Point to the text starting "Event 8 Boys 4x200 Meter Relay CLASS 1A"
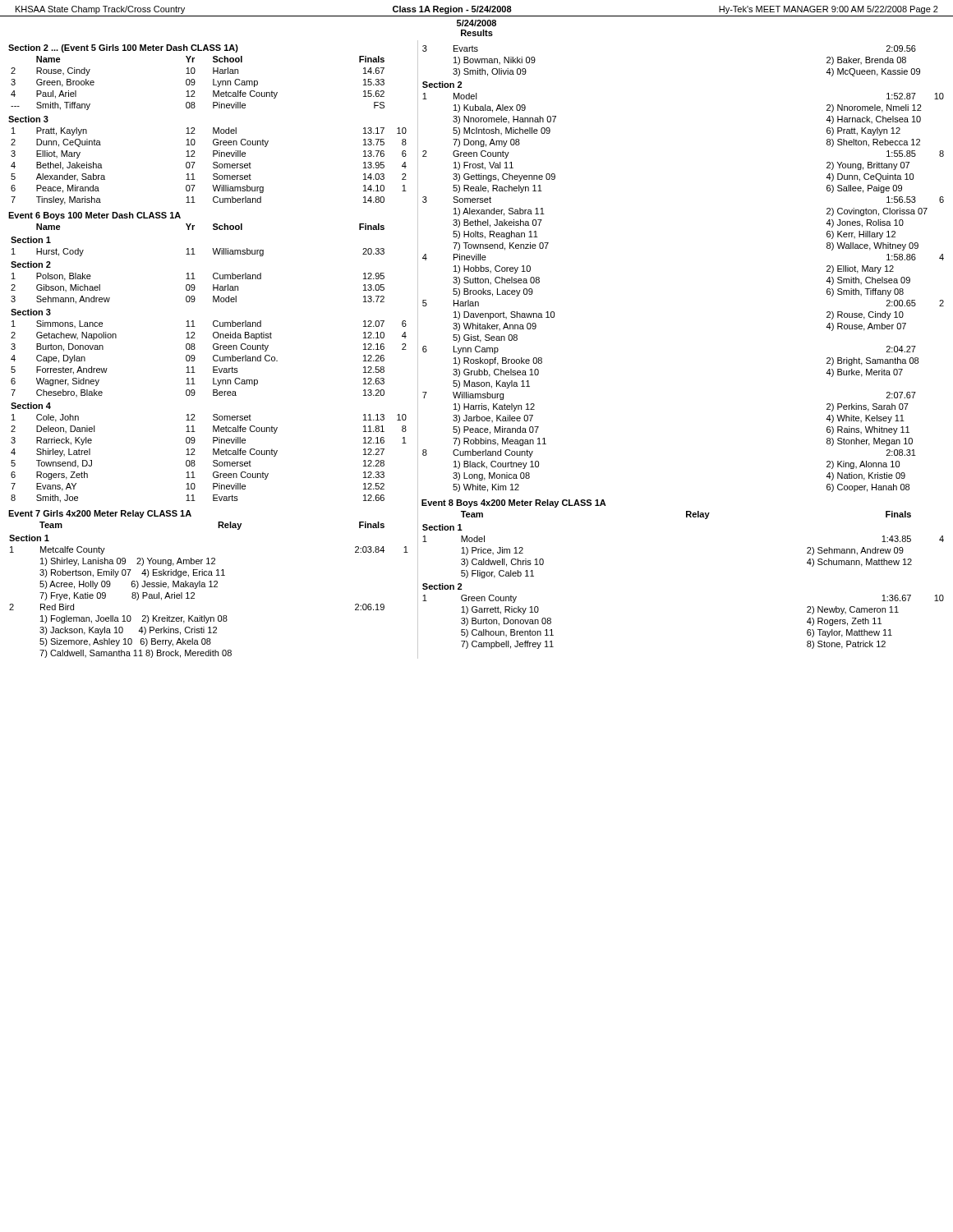The width and height of the screenshot is (953, 1232). [x=514, y=503]
